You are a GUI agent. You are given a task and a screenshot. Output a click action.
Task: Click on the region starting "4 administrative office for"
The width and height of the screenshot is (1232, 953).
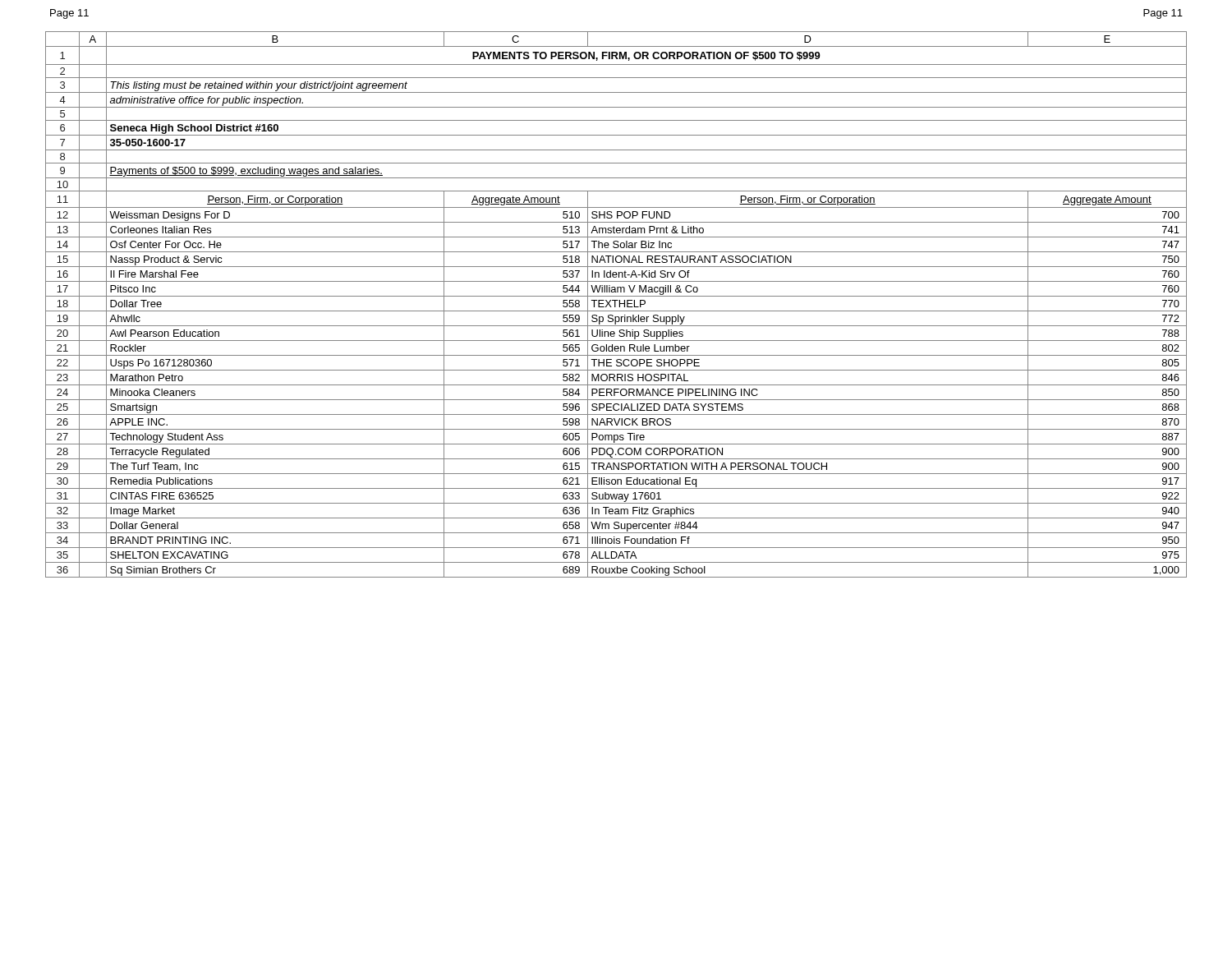[616, 100]
